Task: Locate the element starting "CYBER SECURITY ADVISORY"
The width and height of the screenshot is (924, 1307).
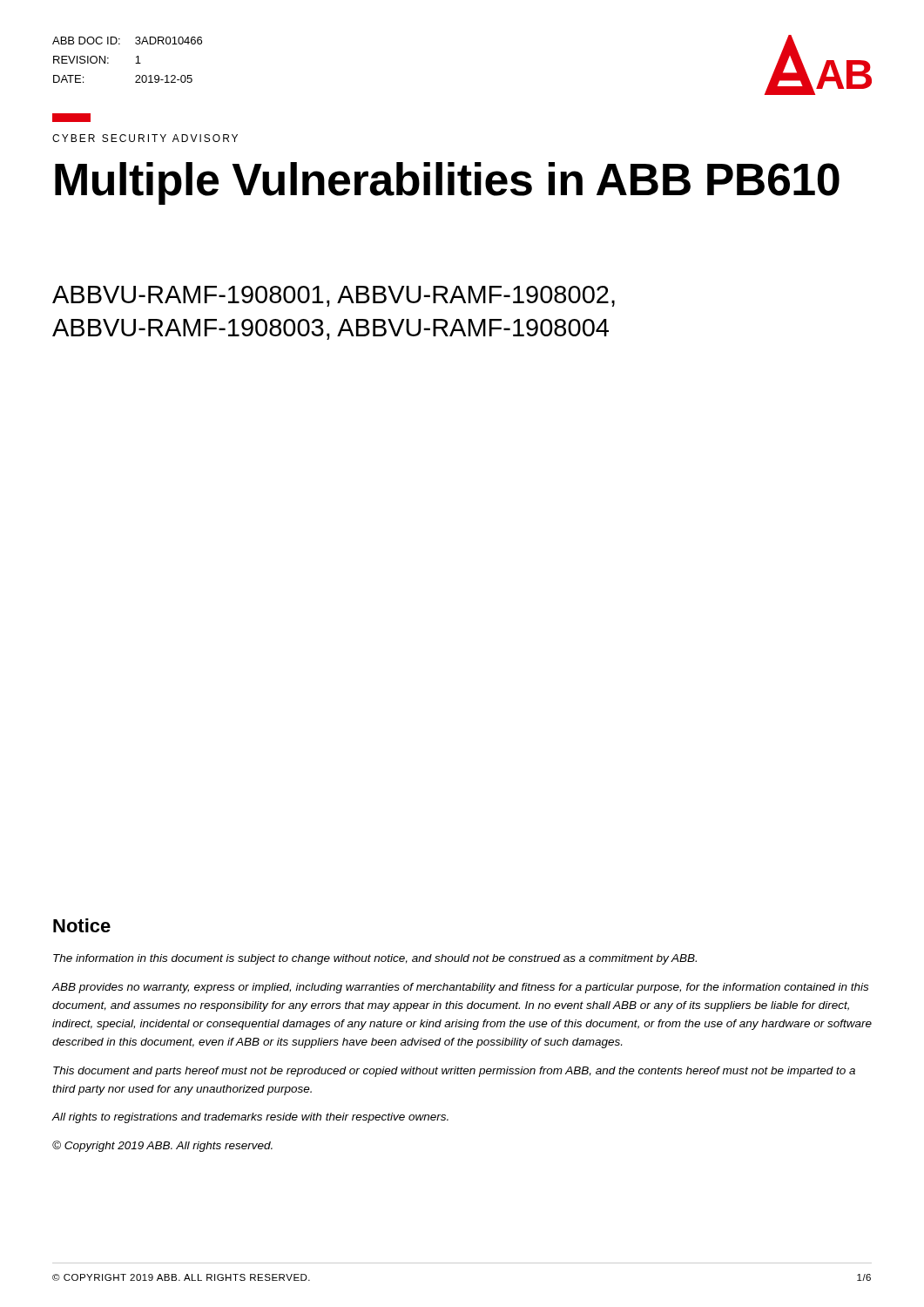Action: [146, 139]
